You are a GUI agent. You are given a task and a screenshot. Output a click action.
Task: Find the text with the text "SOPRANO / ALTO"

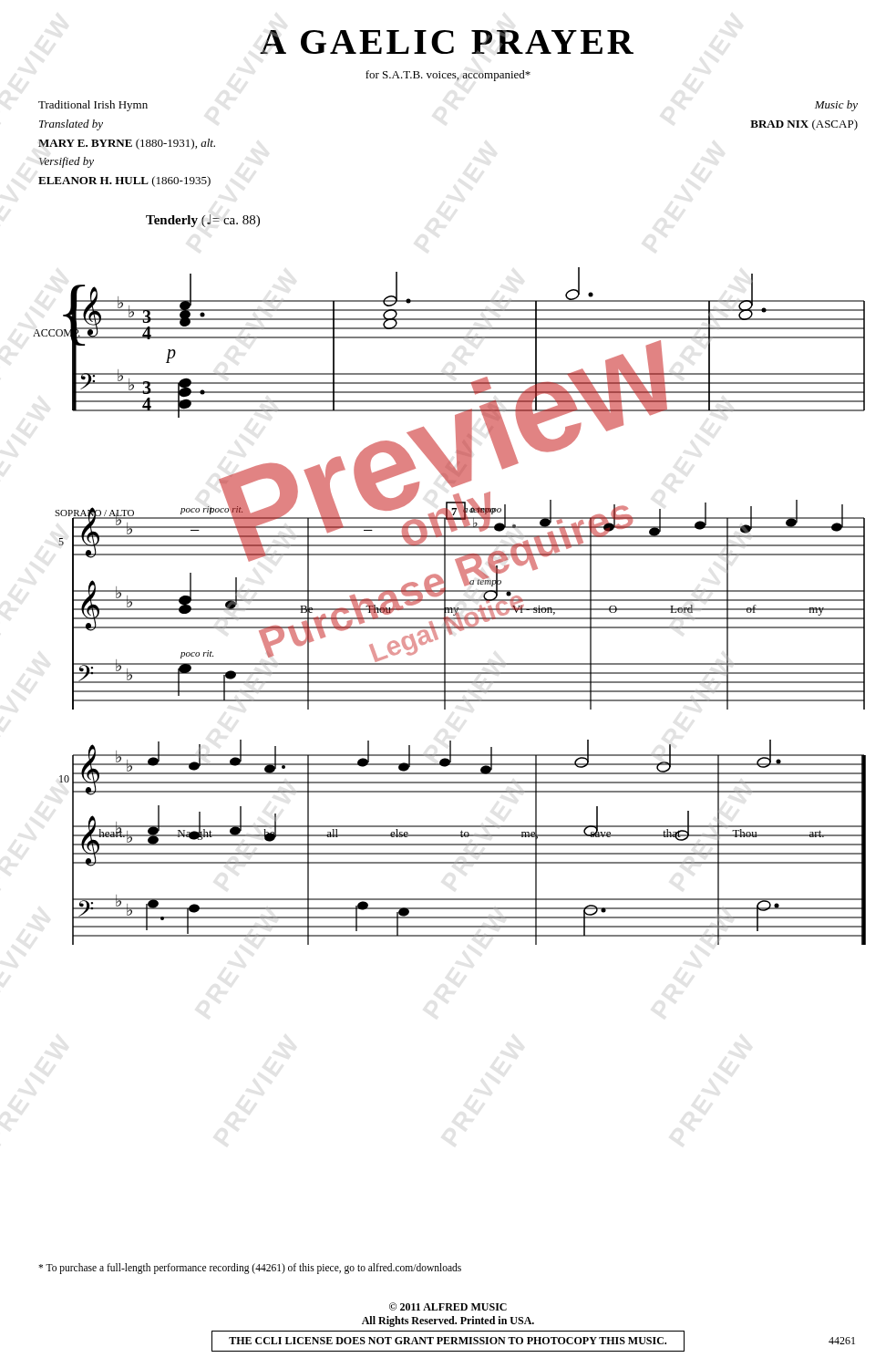coord(95,513)
